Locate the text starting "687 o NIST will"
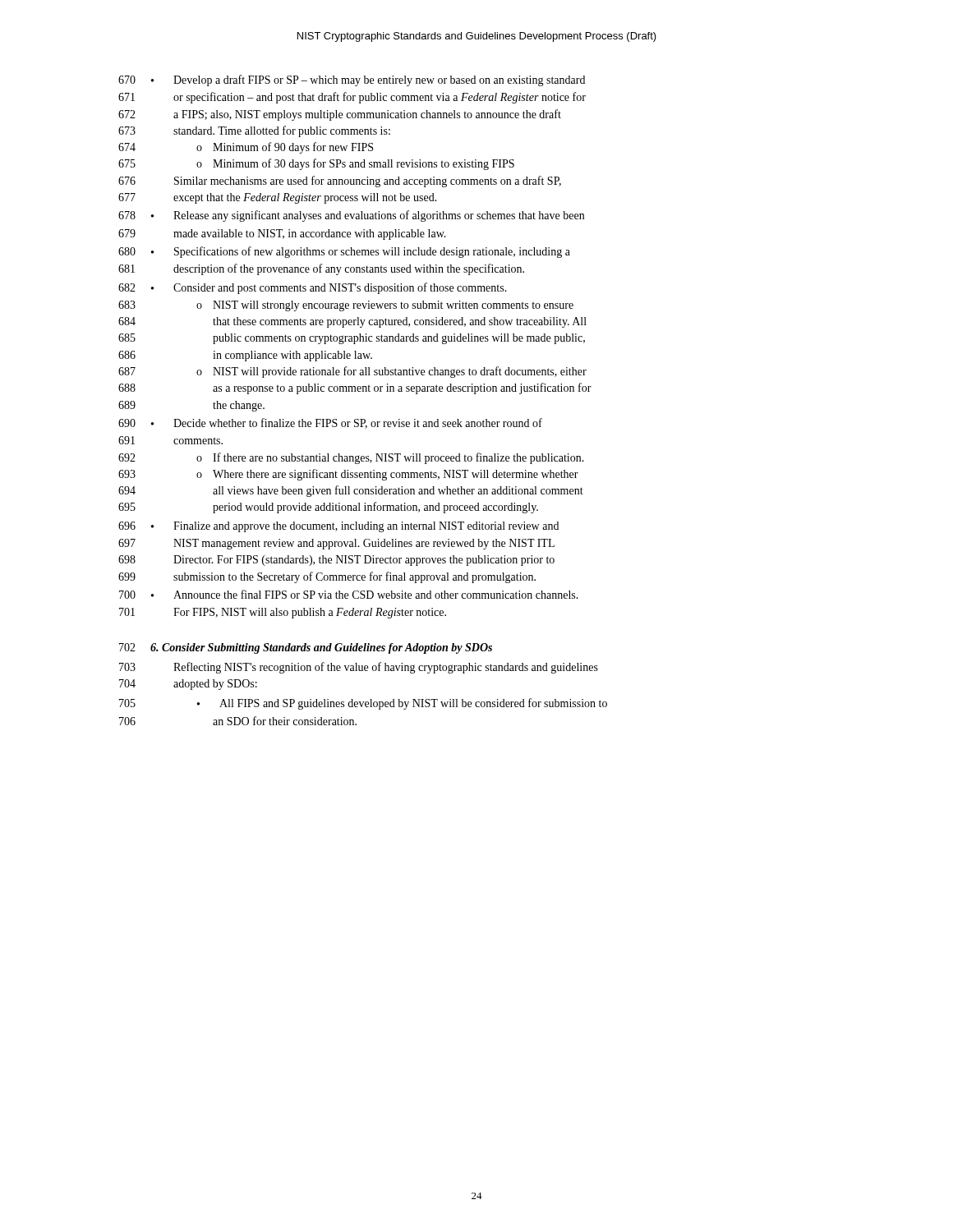This screenshot has width=953, height=1232. coord(485,372)
